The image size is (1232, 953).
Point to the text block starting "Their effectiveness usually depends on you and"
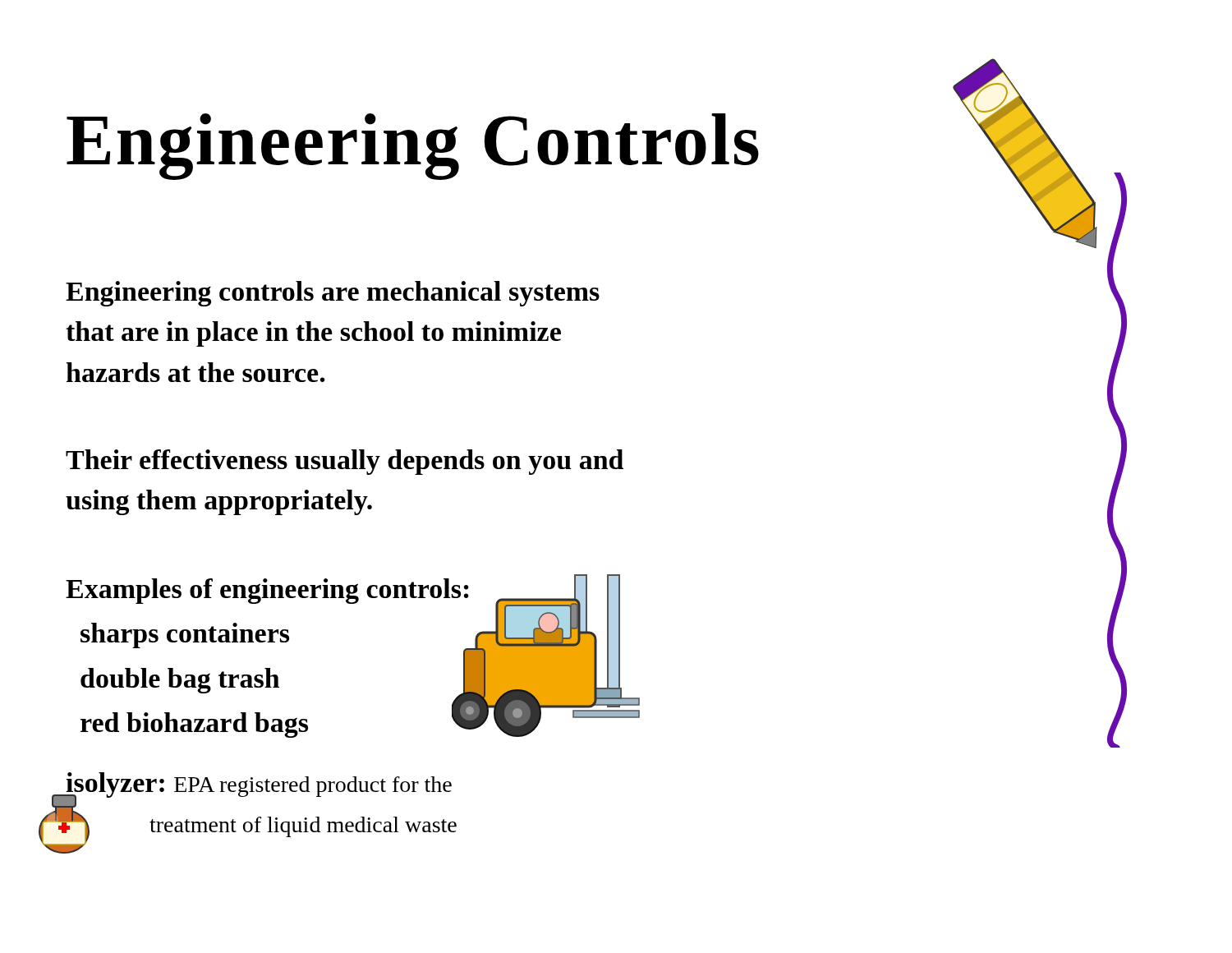pos(345,480)
